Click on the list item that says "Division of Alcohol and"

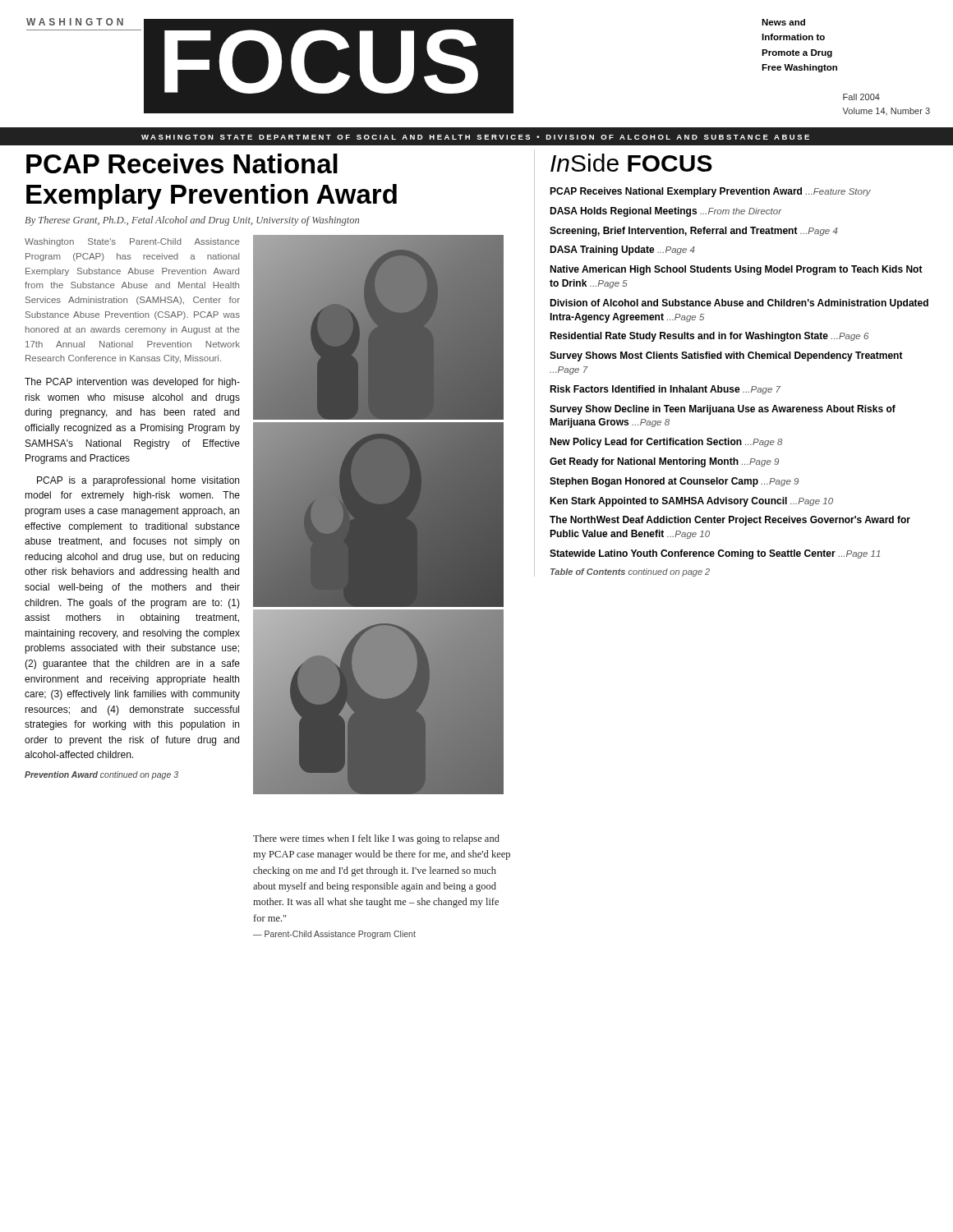739,310
